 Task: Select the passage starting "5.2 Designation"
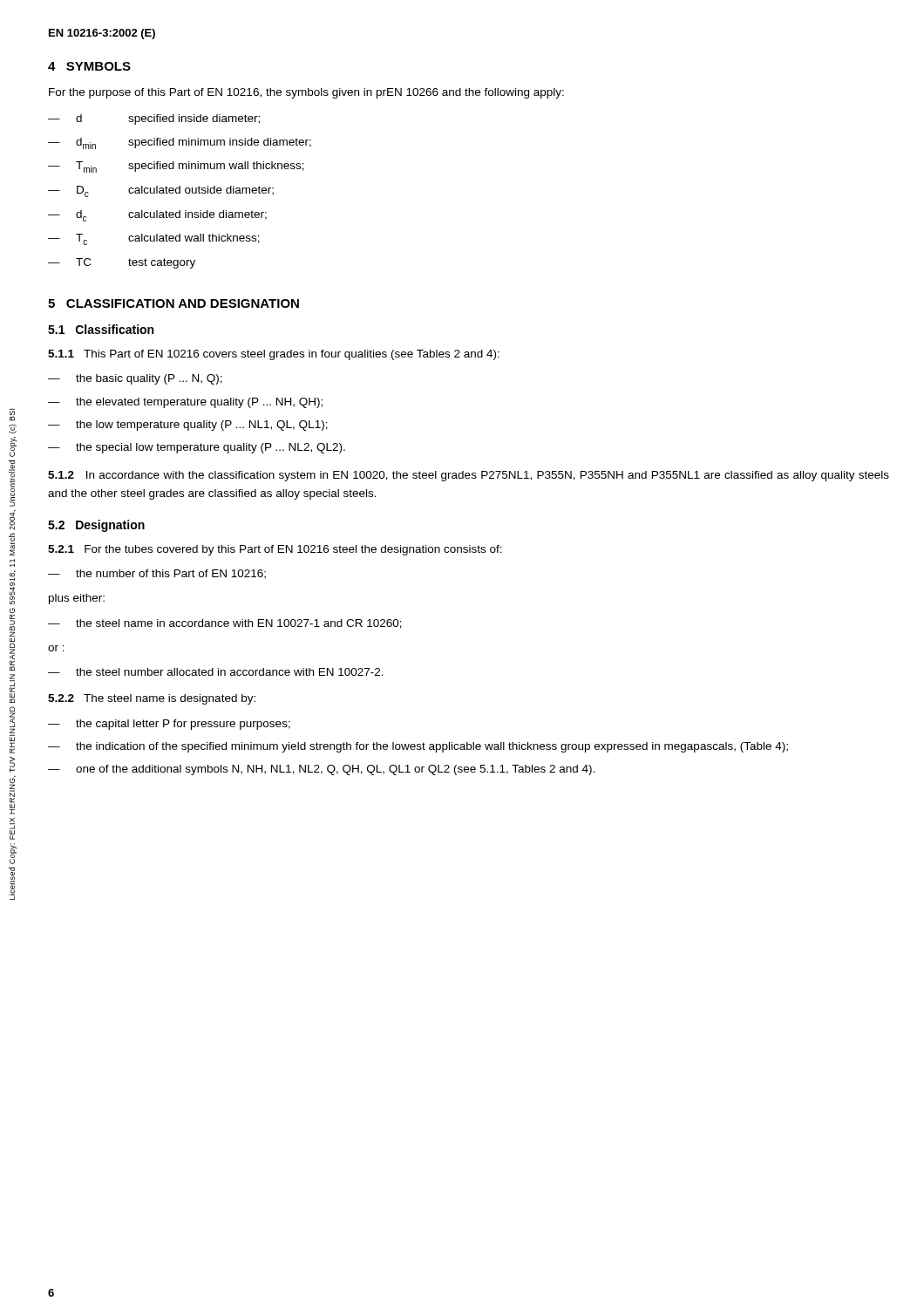click(96, 525)
